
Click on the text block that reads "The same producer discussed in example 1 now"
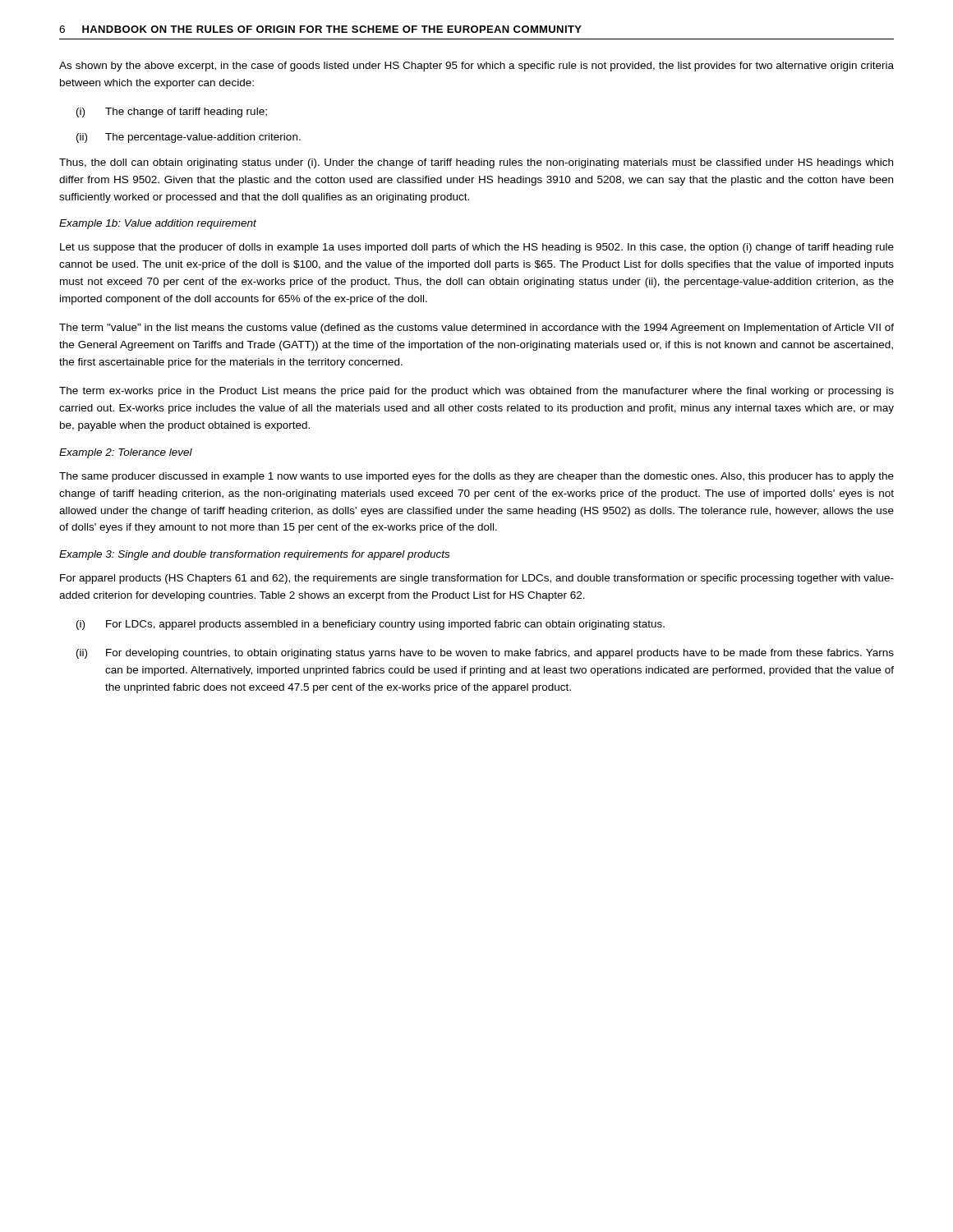476,501
